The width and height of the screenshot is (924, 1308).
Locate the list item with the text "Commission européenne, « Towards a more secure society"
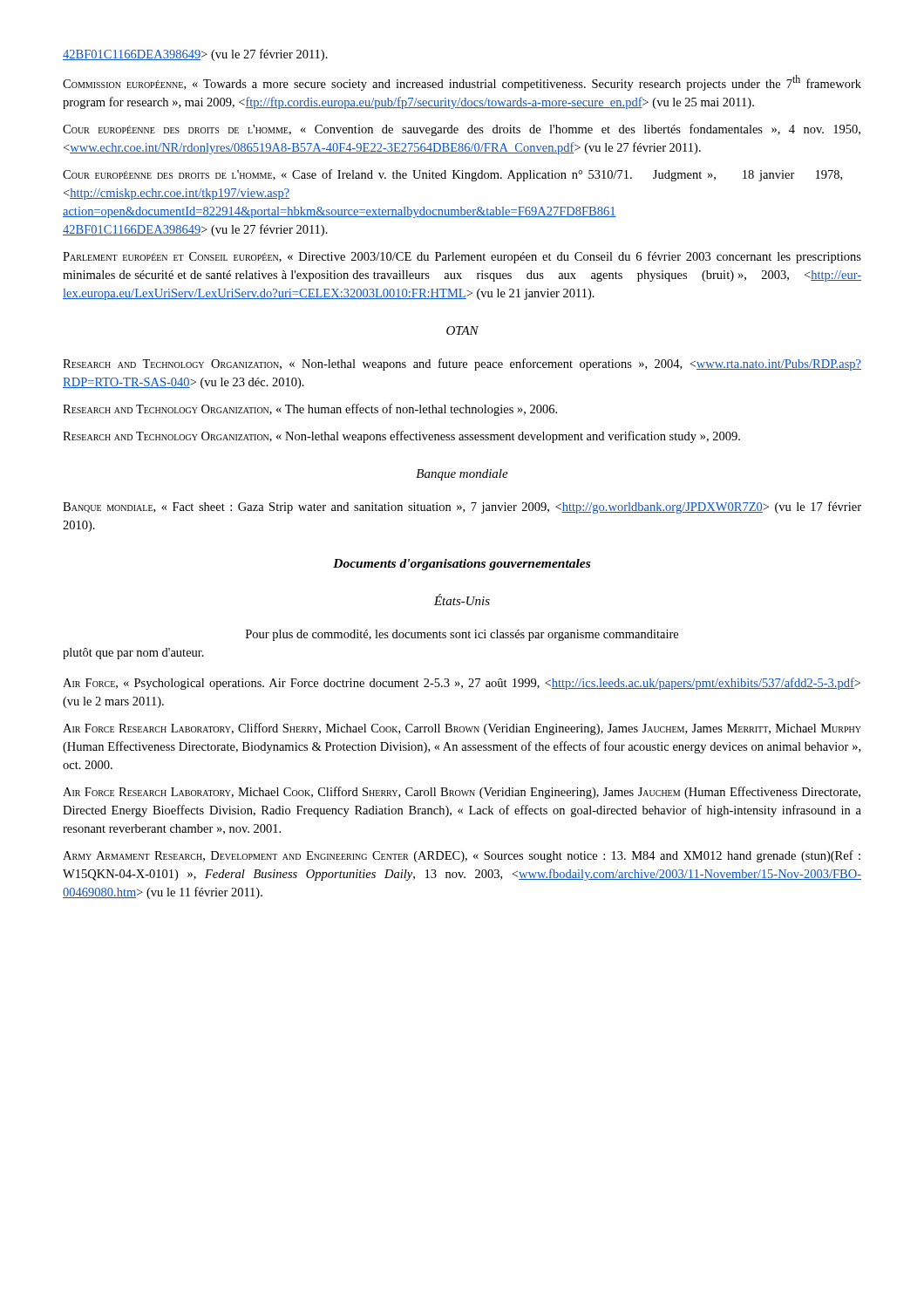tap(462, 91)
